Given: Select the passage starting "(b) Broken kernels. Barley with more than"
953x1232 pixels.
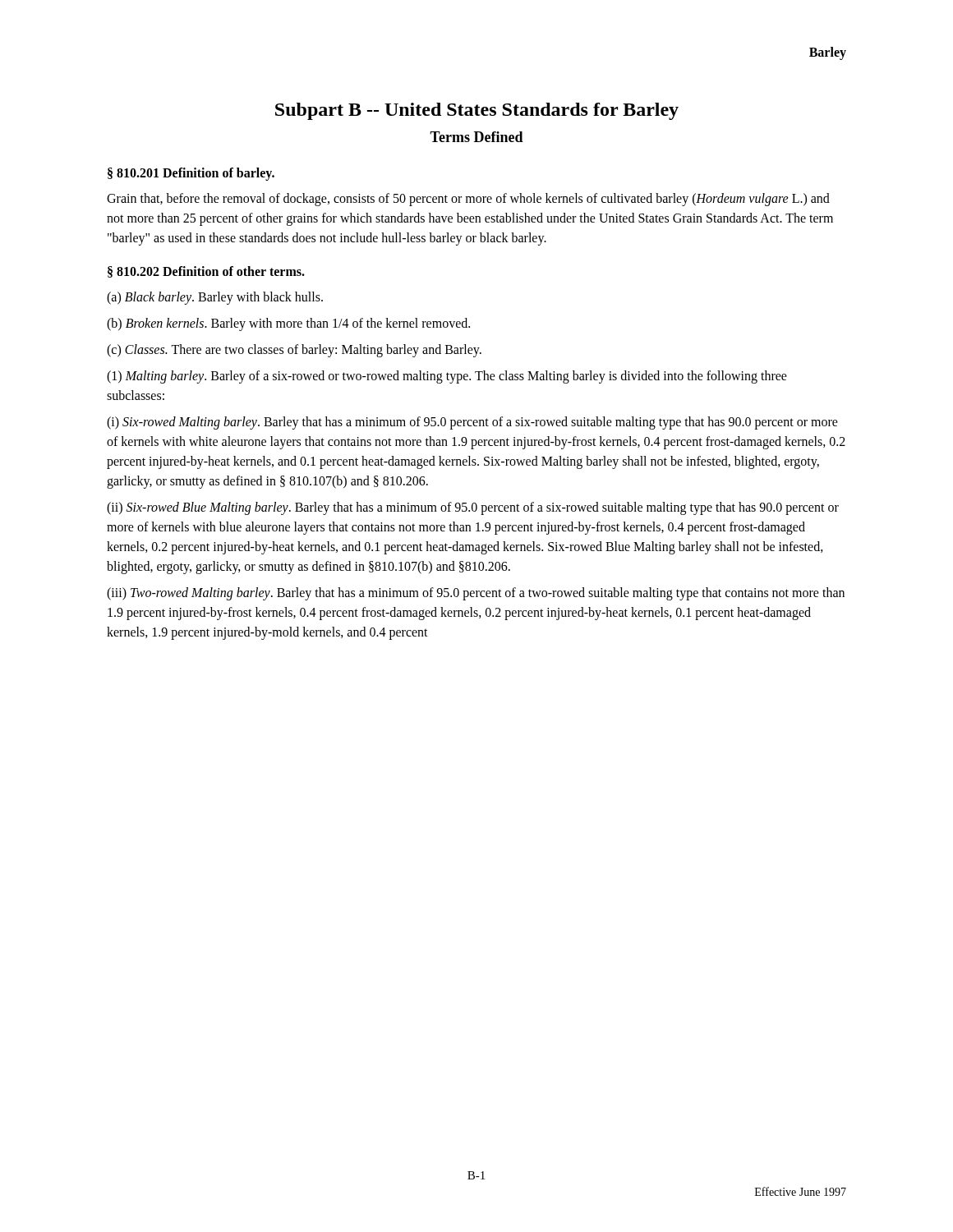Looking at the screenshot, I should (289, 323).
